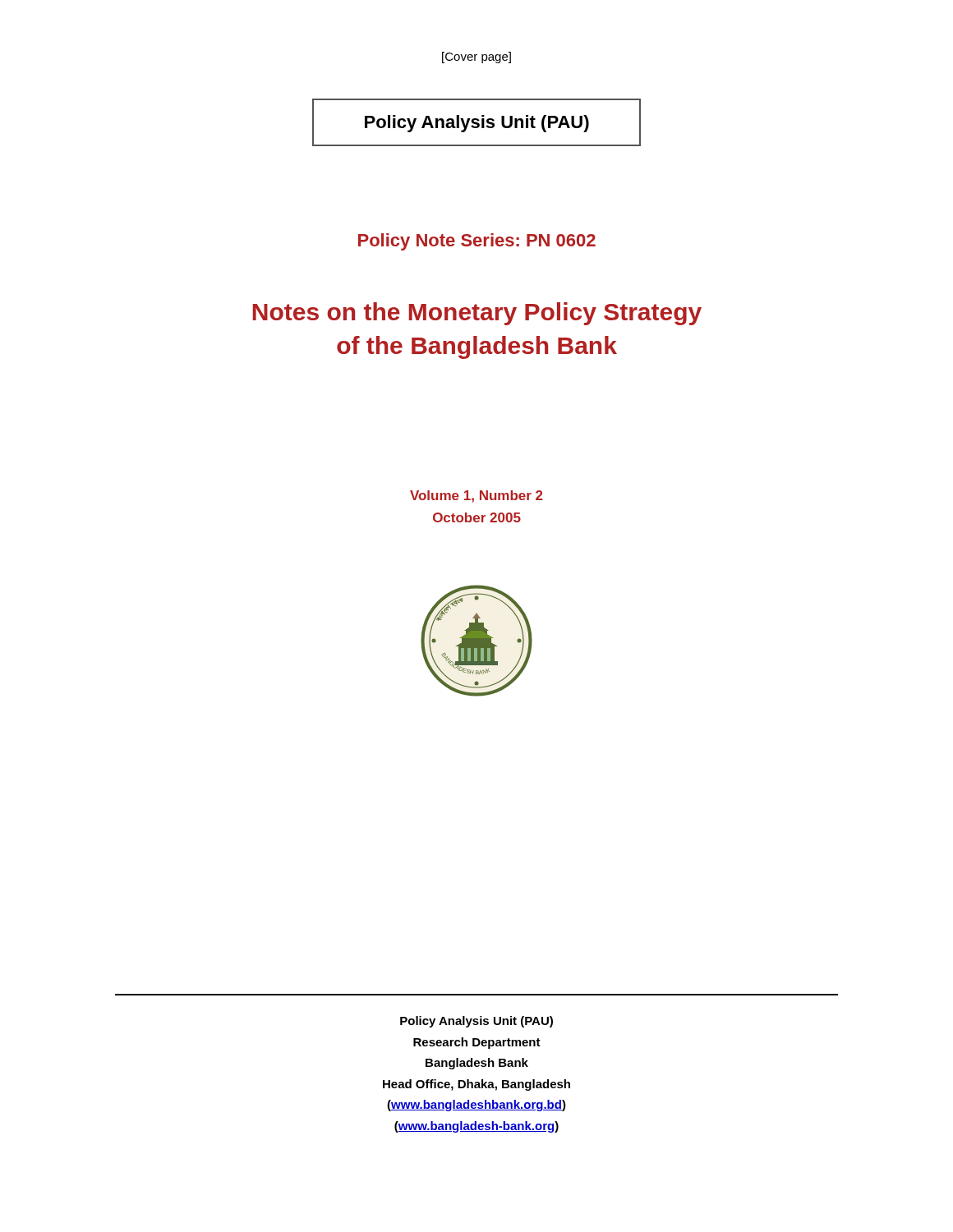
Task: Where is the passage that starts "Policy Analysis Unit (PAU) Research Department Bangladesh"?
Action: point(476,1073)
